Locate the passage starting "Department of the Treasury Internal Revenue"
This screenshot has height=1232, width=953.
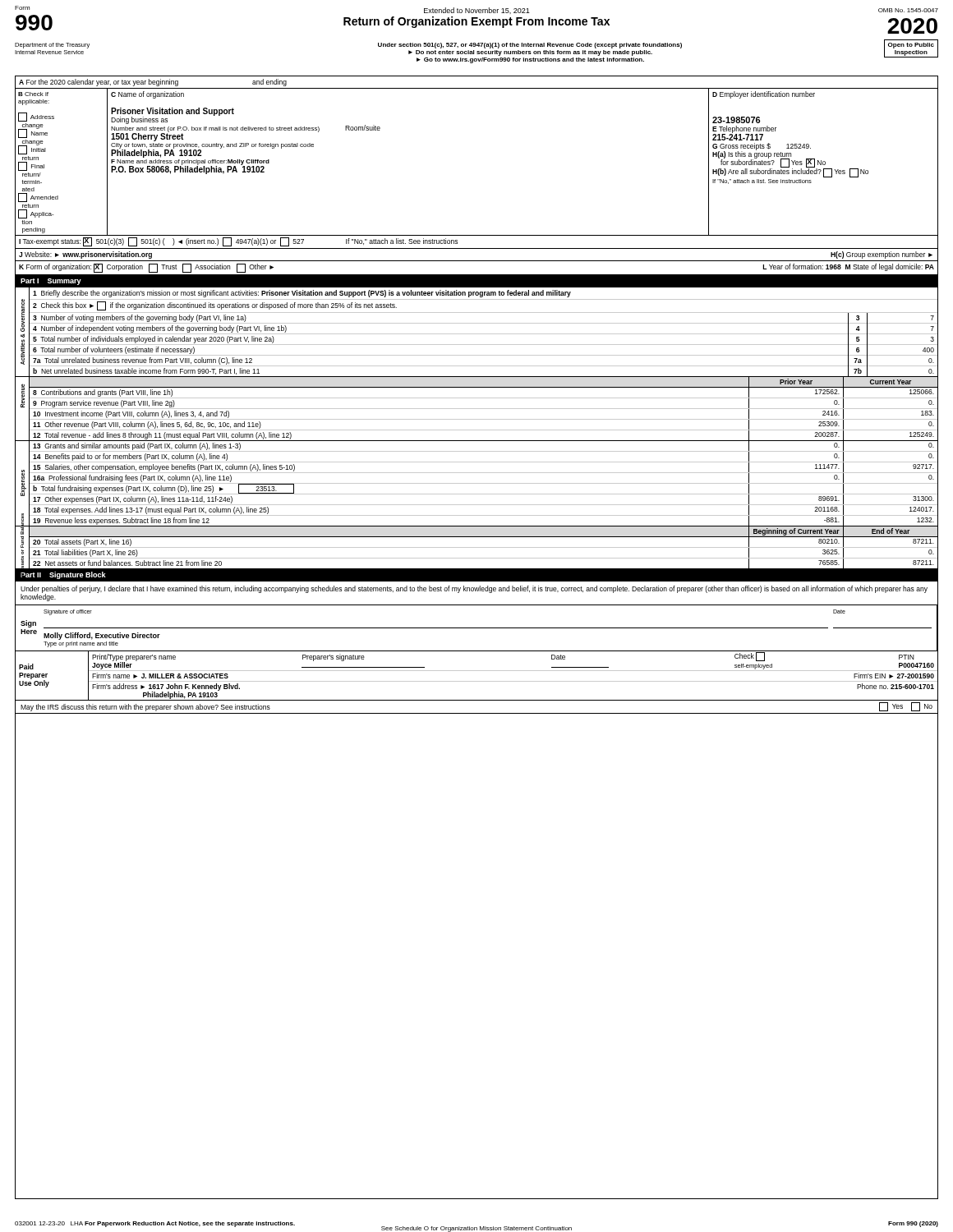tap(476, 52)
